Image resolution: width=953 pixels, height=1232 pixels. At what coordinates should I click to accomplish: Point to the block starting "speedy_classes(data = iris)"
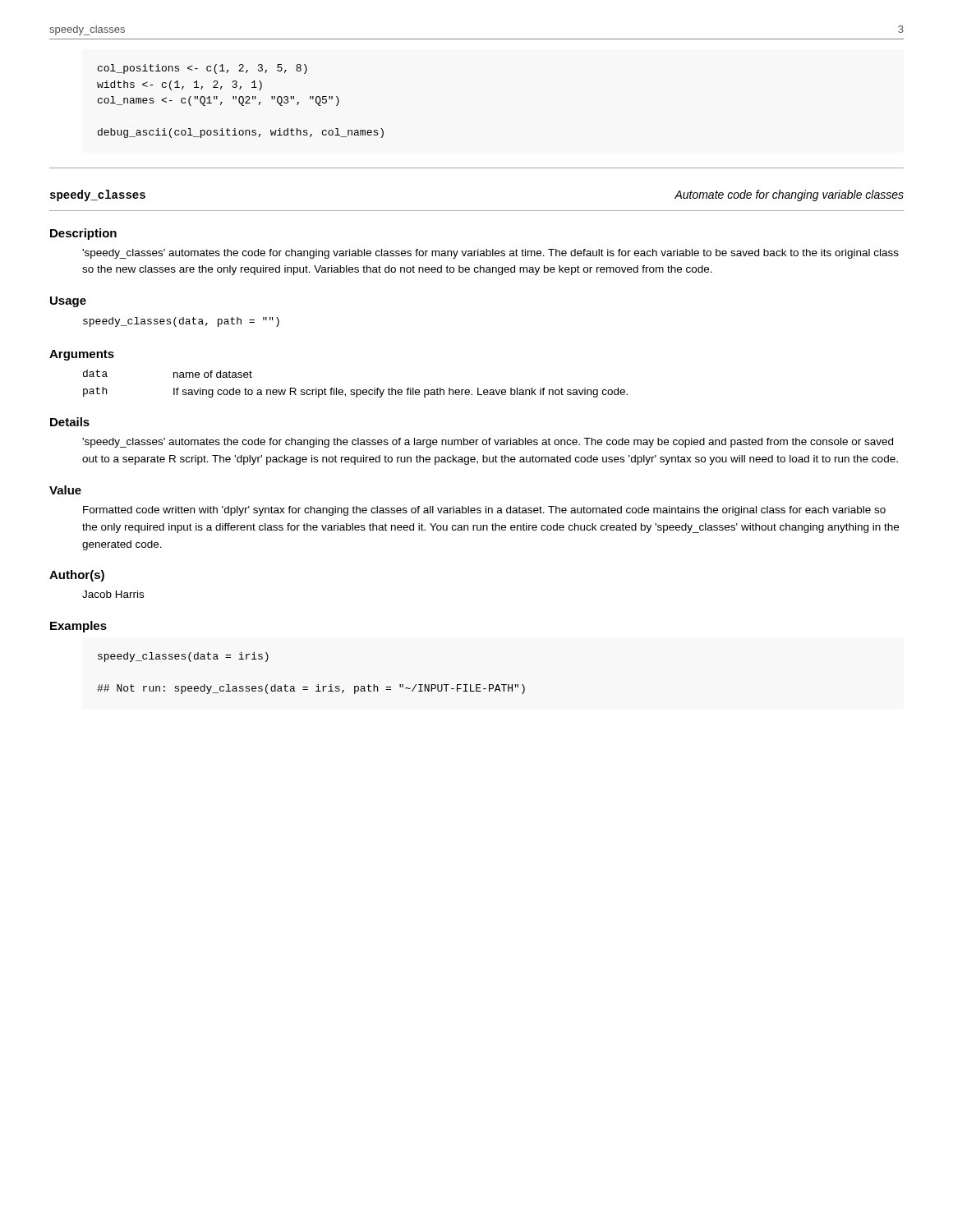(493, 673)
